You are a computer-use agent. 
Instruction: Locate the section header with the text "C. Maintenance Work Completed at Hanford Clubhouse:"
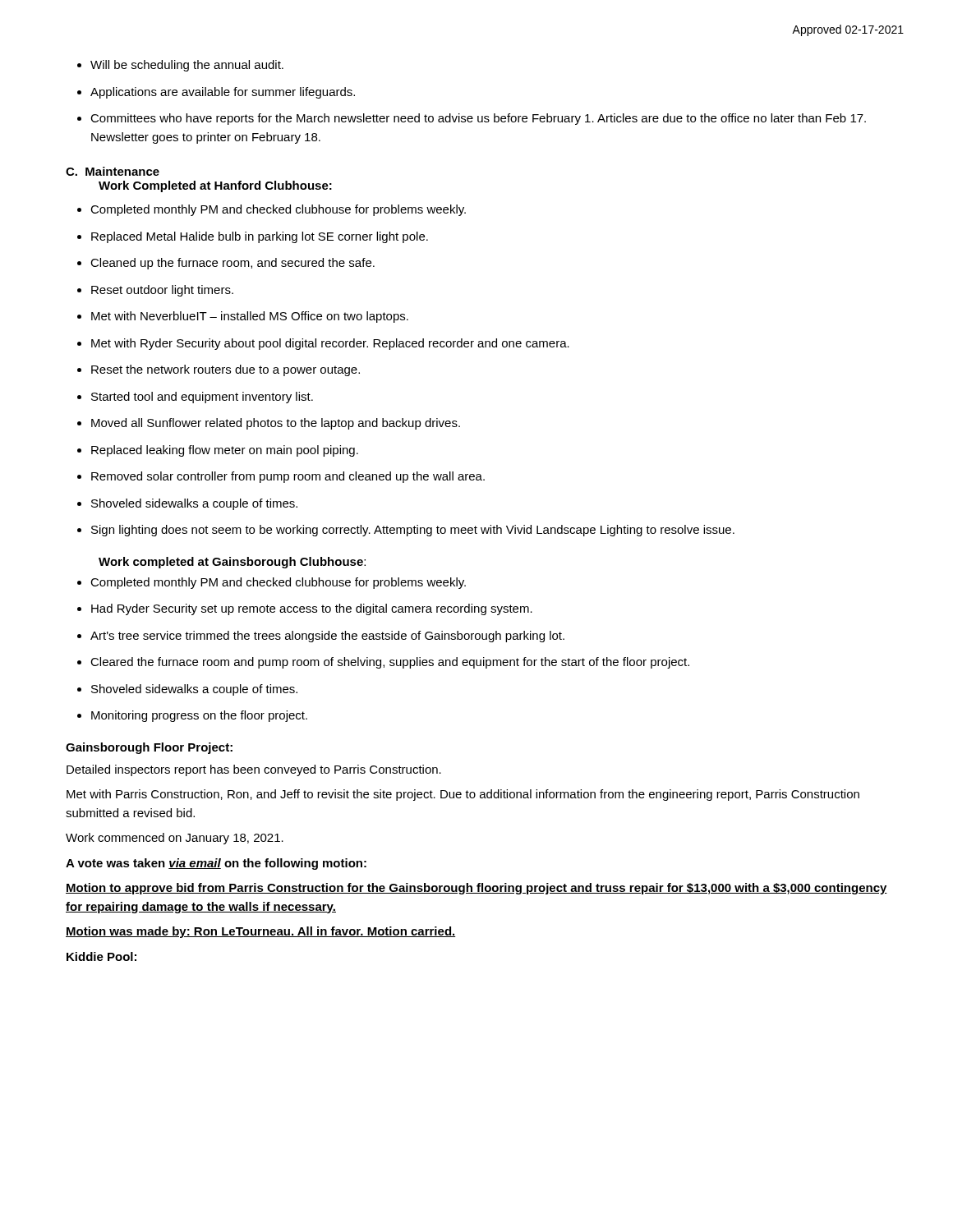(x=199, y=178)
